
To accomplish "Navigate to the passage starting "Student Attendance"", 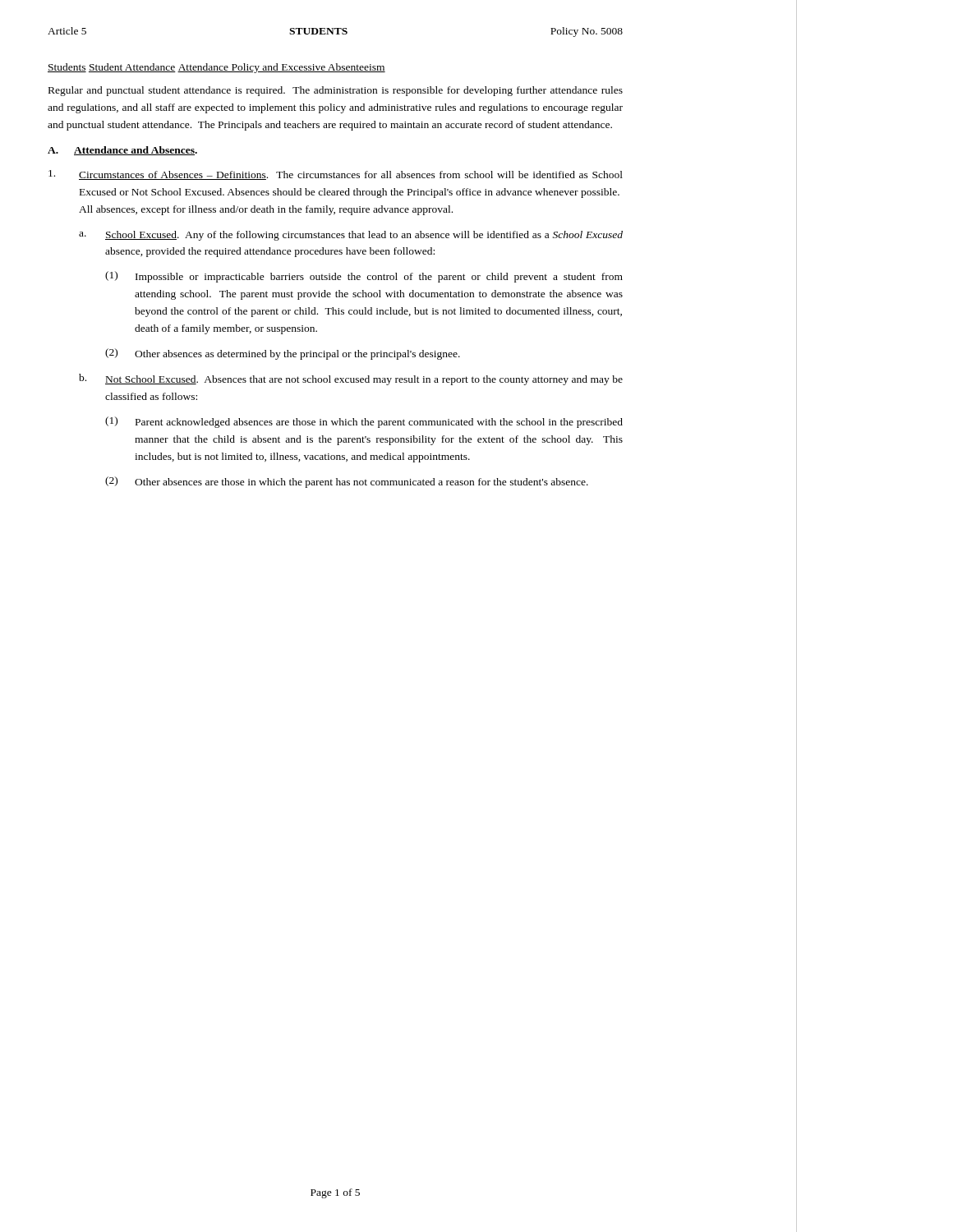I will click(132, 67).
